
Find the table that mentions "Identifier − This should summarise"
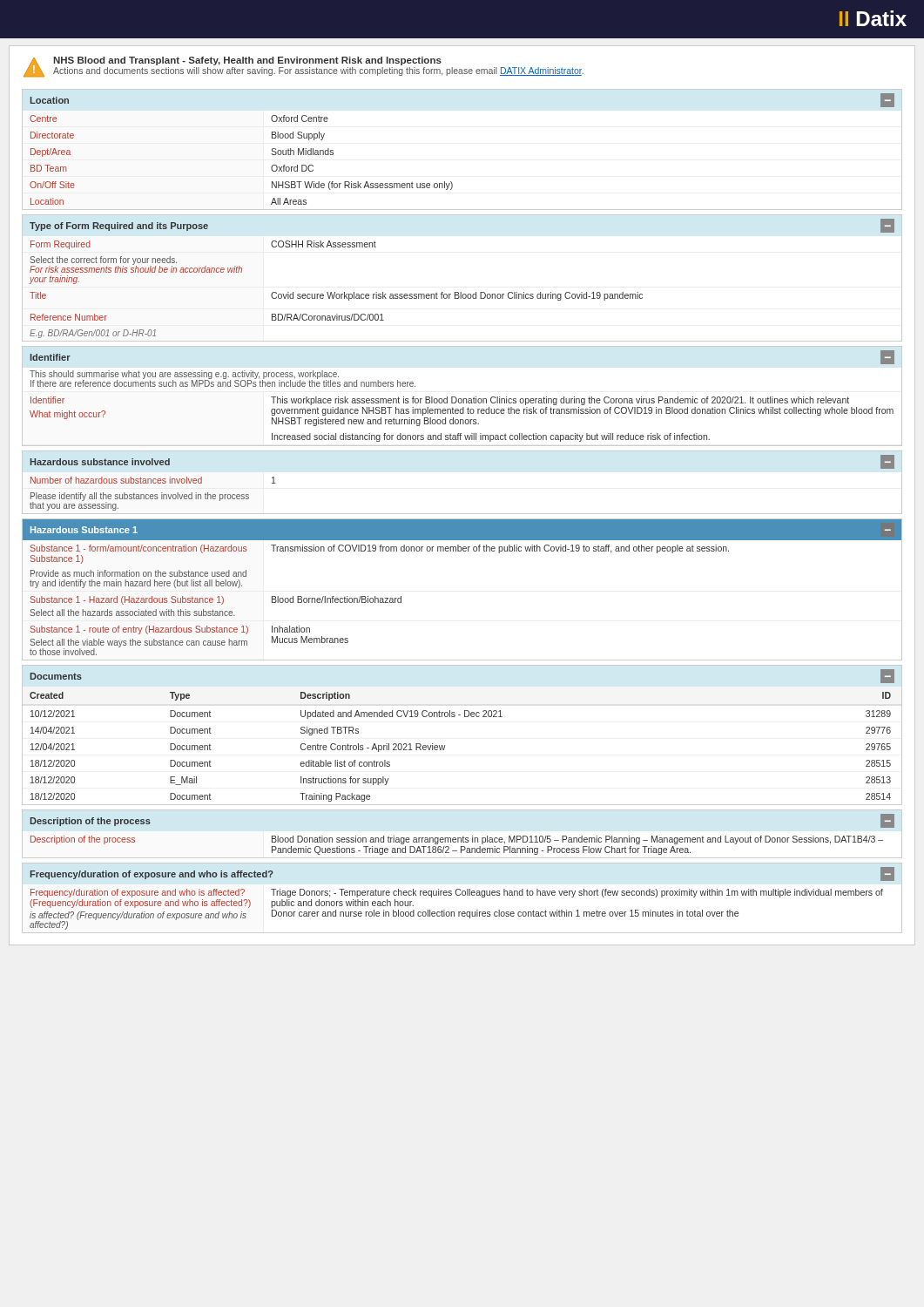(x=462, y=396)
